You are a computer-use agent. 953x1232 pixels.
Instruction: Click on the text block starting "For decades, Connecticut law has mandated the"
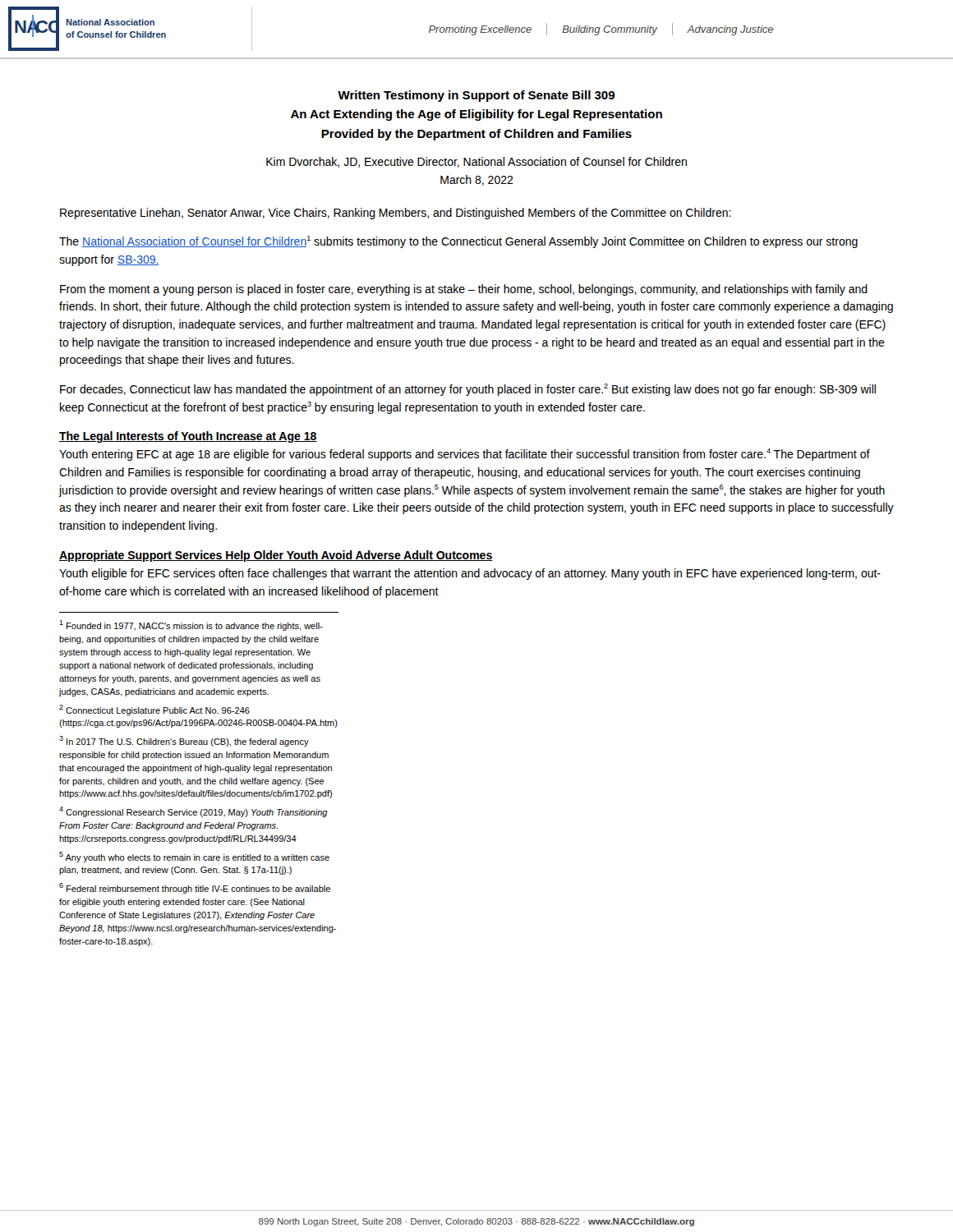[x=468, y=398]
